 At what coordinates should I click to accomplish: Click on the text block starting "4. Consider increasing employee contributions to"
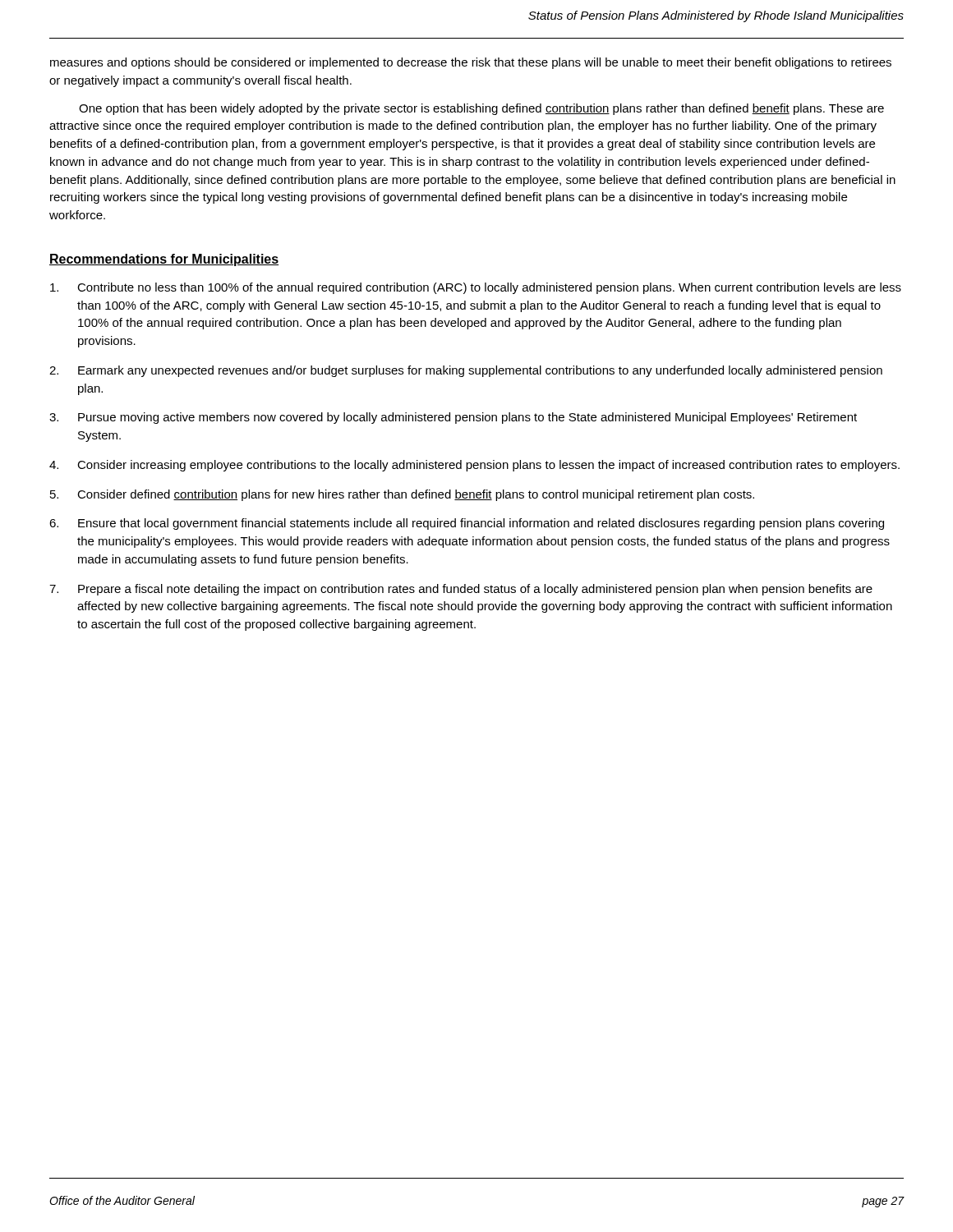click(476, 465)
